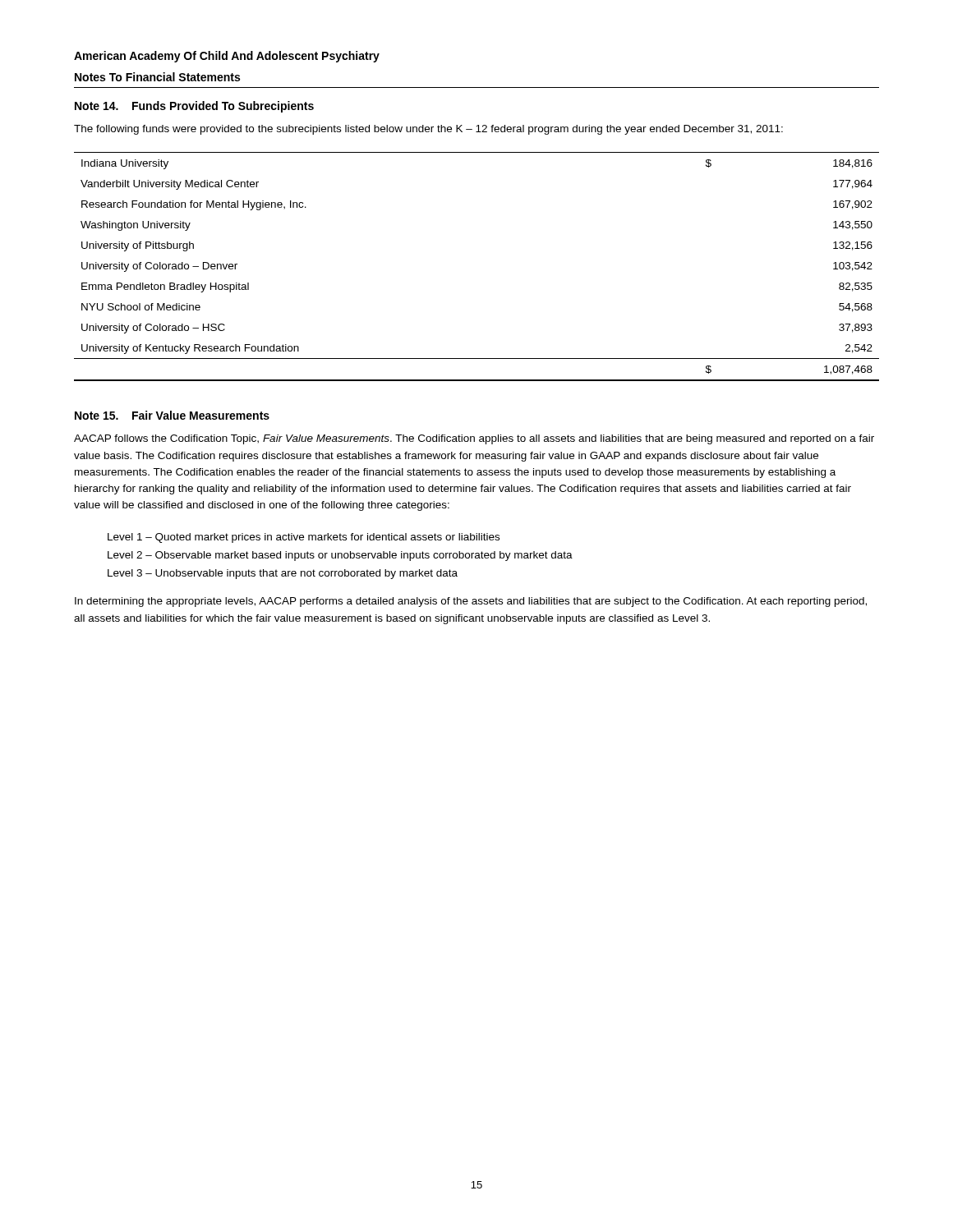
Task: Find the text starting "In determining the appropriate levels,"
Action: click(471, 609)
